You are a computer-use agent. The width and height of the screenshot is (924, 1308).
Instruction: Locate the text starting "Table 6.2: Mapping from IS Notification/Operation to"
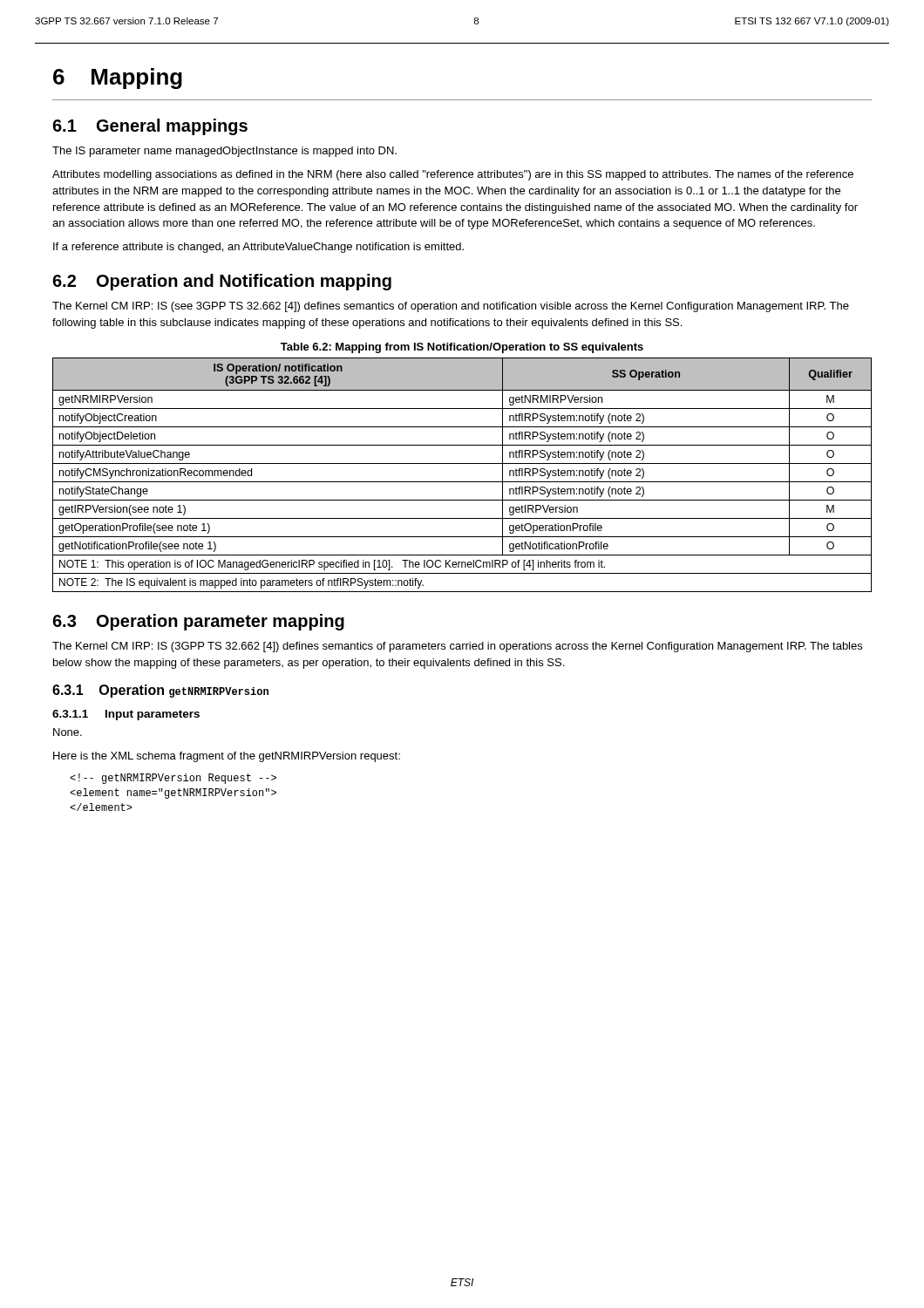click(x=462, y=346)
